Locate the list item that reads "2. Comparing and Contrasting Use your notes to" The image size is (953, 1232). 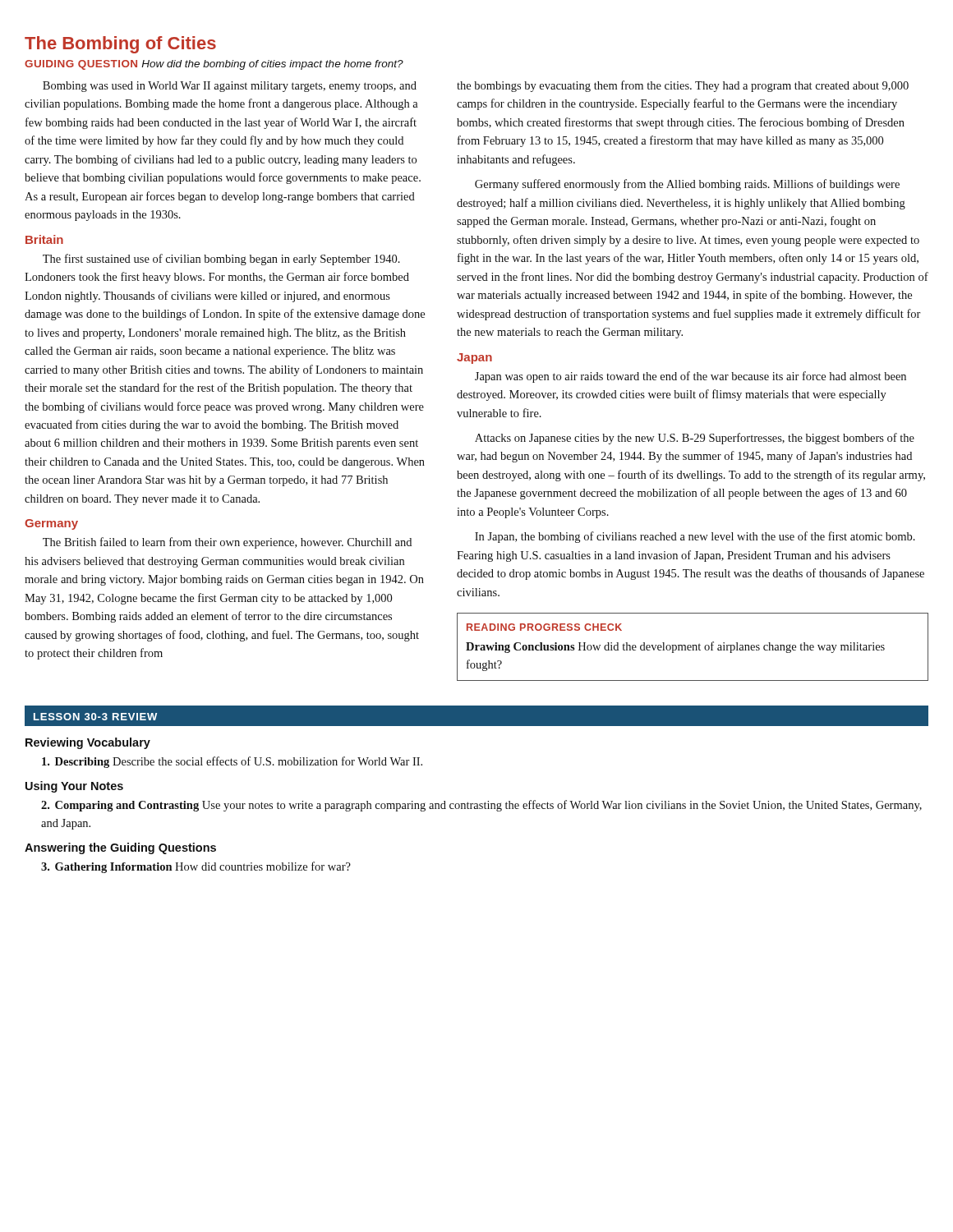476,814
